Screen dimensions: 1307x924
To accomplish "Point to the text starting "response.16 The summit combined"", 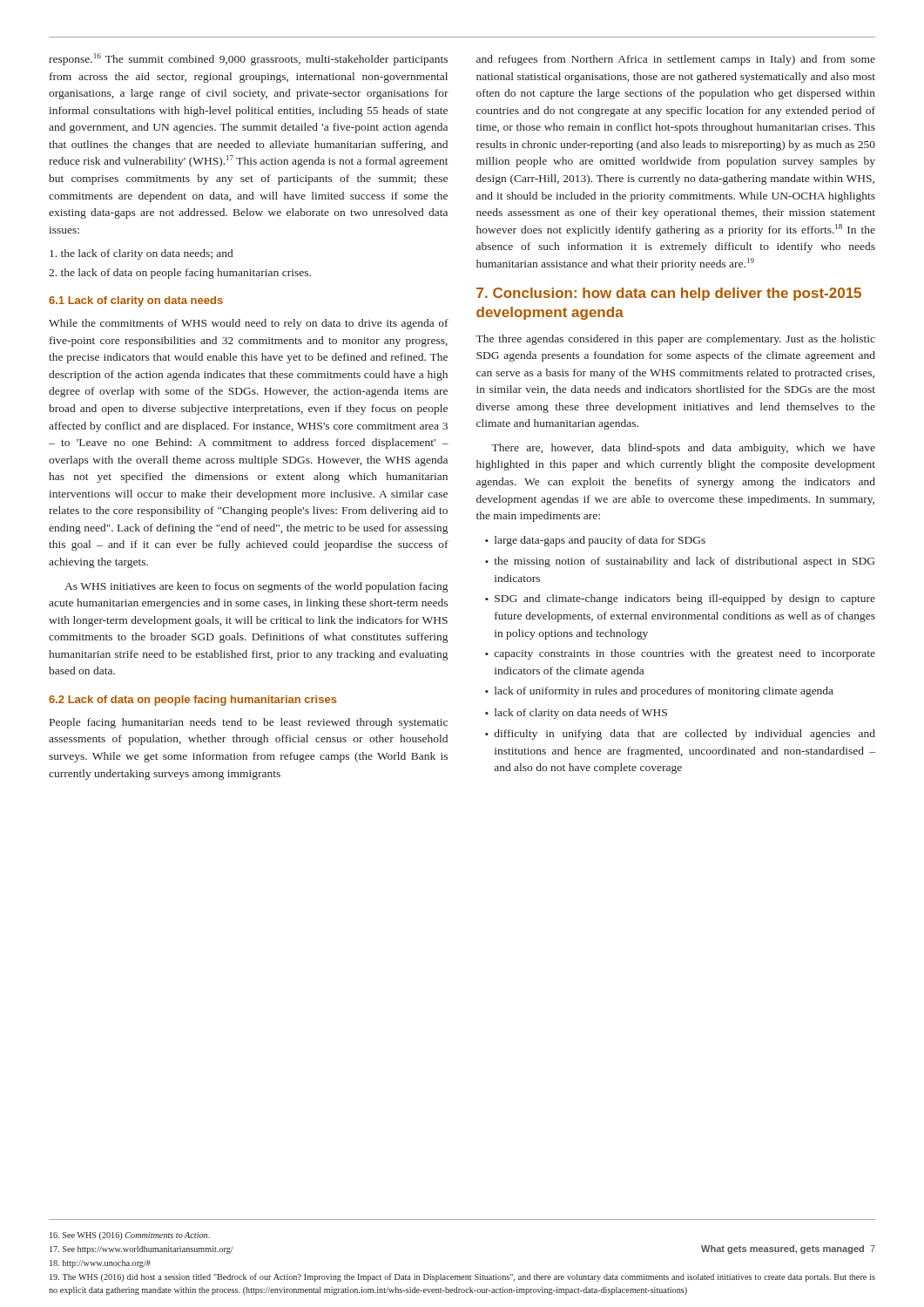I will [248, 144].
